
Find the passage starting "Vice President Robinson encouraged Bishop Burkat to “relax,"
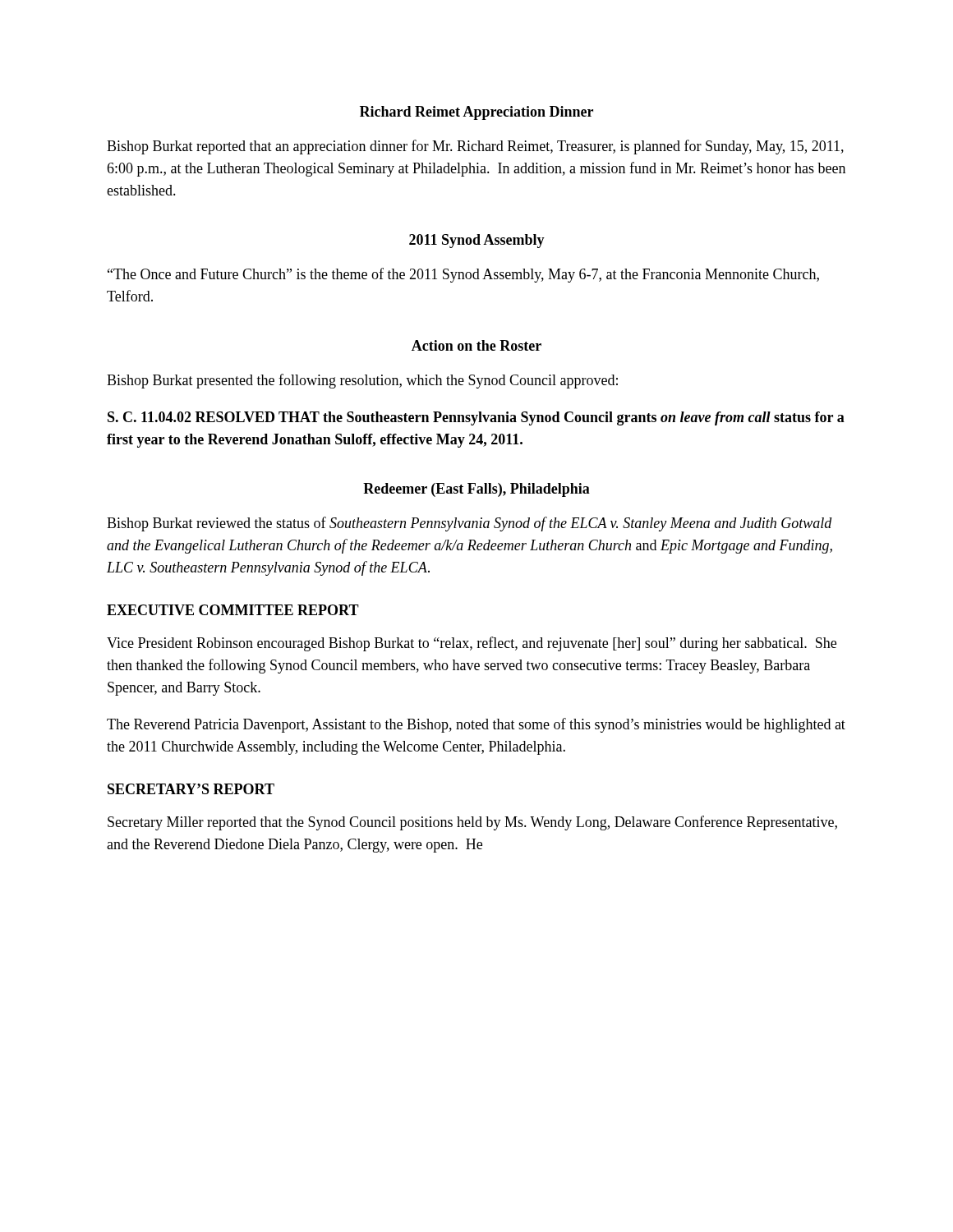point(472,665)
